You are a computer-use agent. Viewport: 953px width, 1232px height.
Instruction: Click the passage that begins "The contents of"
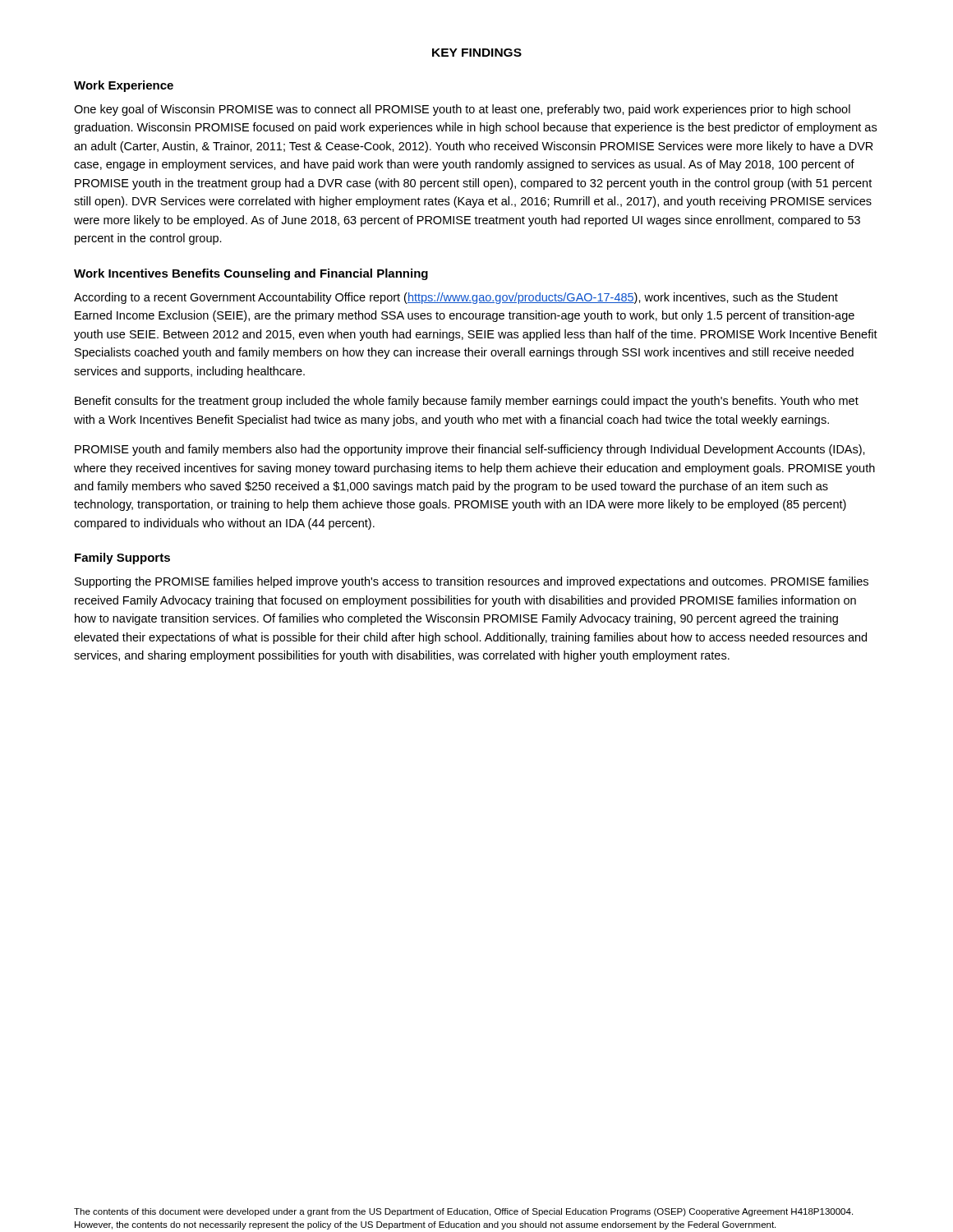click(x=464, y=1218)
